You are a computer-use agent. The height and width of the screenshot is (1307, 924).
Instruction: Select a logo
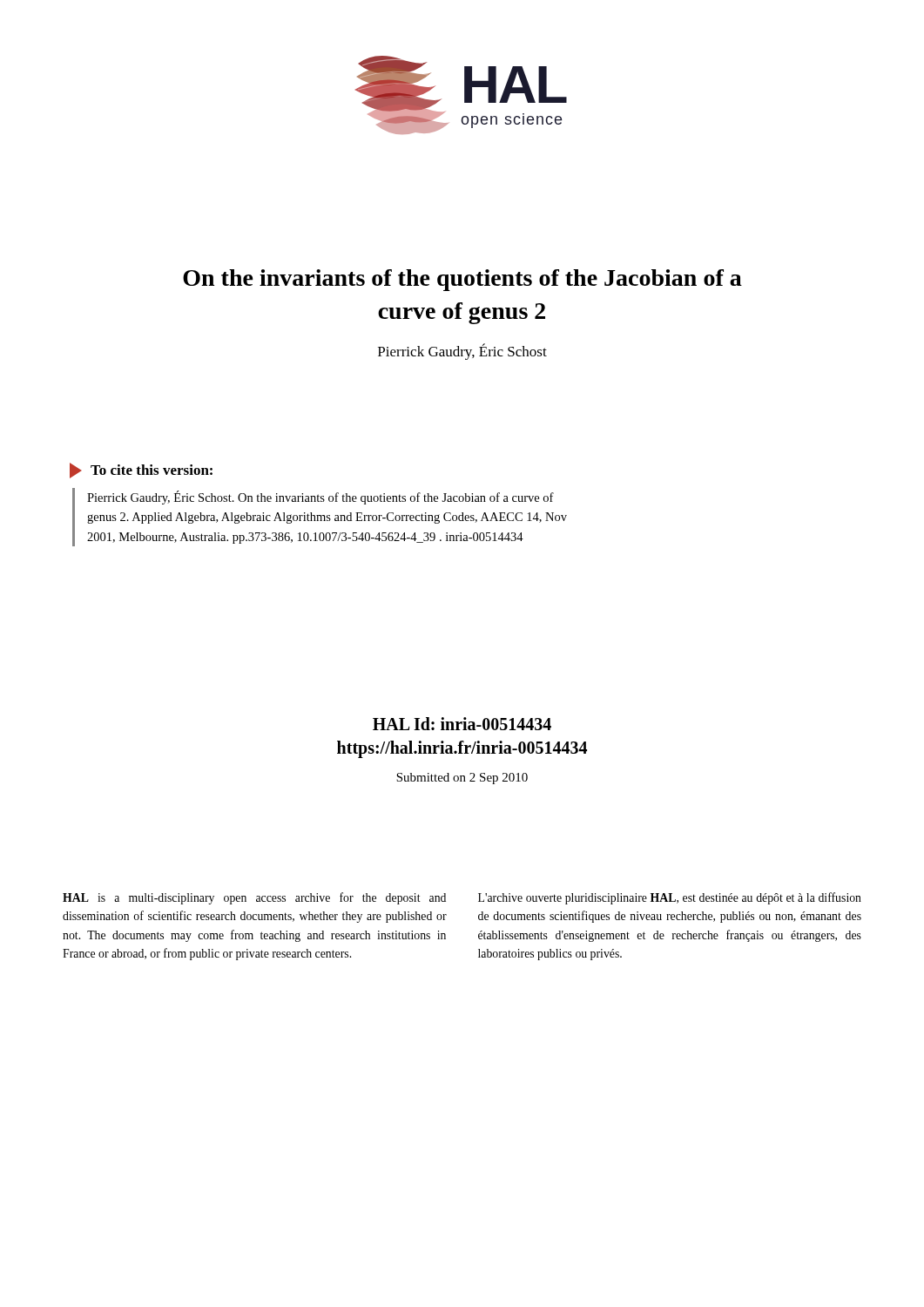462,100
